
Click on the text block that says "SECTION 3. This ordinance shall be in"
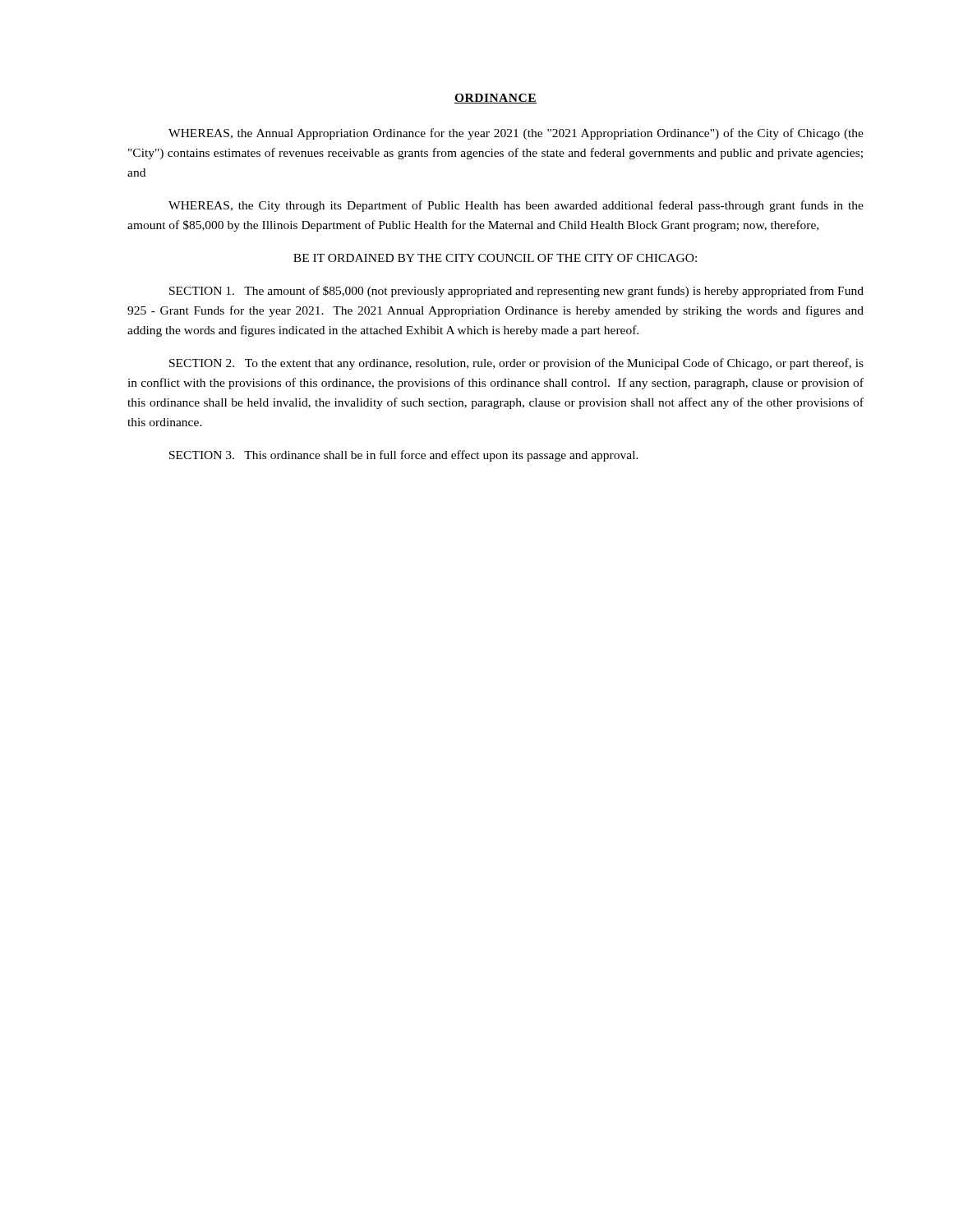pos(404,455)
